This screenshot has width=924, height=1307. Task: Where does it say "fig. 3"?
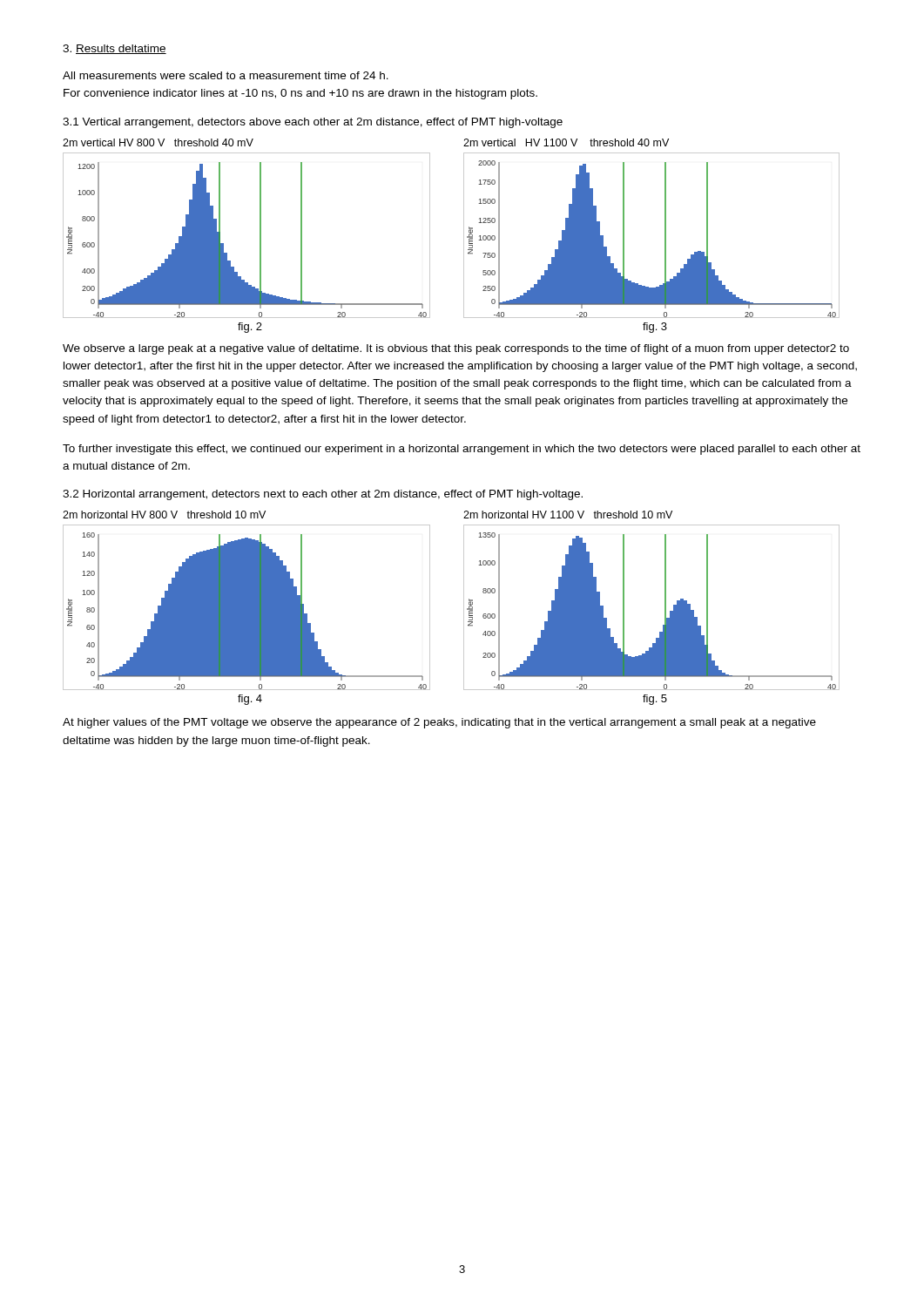[655, 326]
